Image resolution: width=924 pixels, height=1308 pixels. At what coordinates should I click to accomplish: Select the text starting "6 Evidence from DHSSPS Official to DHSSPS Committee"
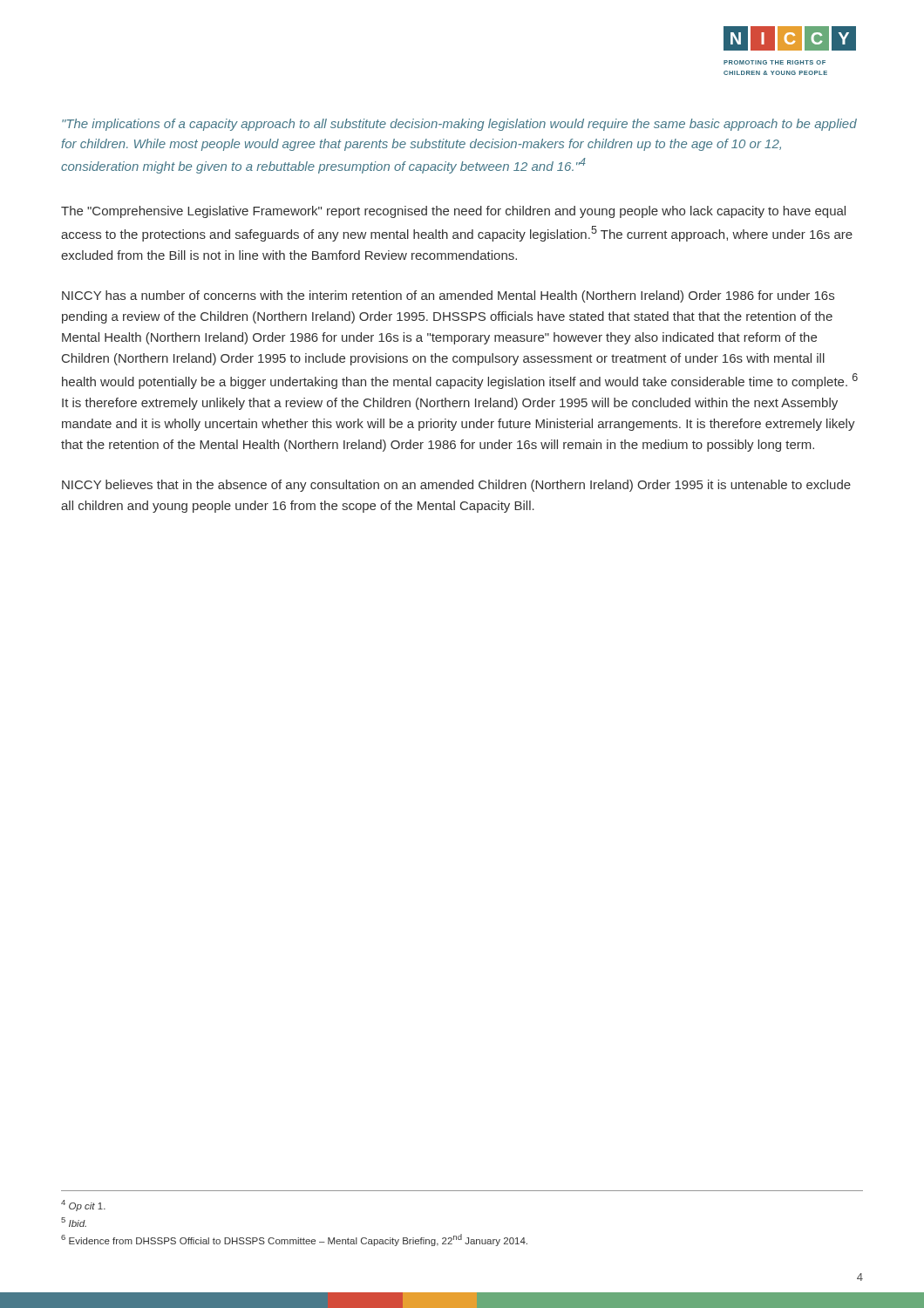[x=295, y=1239]
